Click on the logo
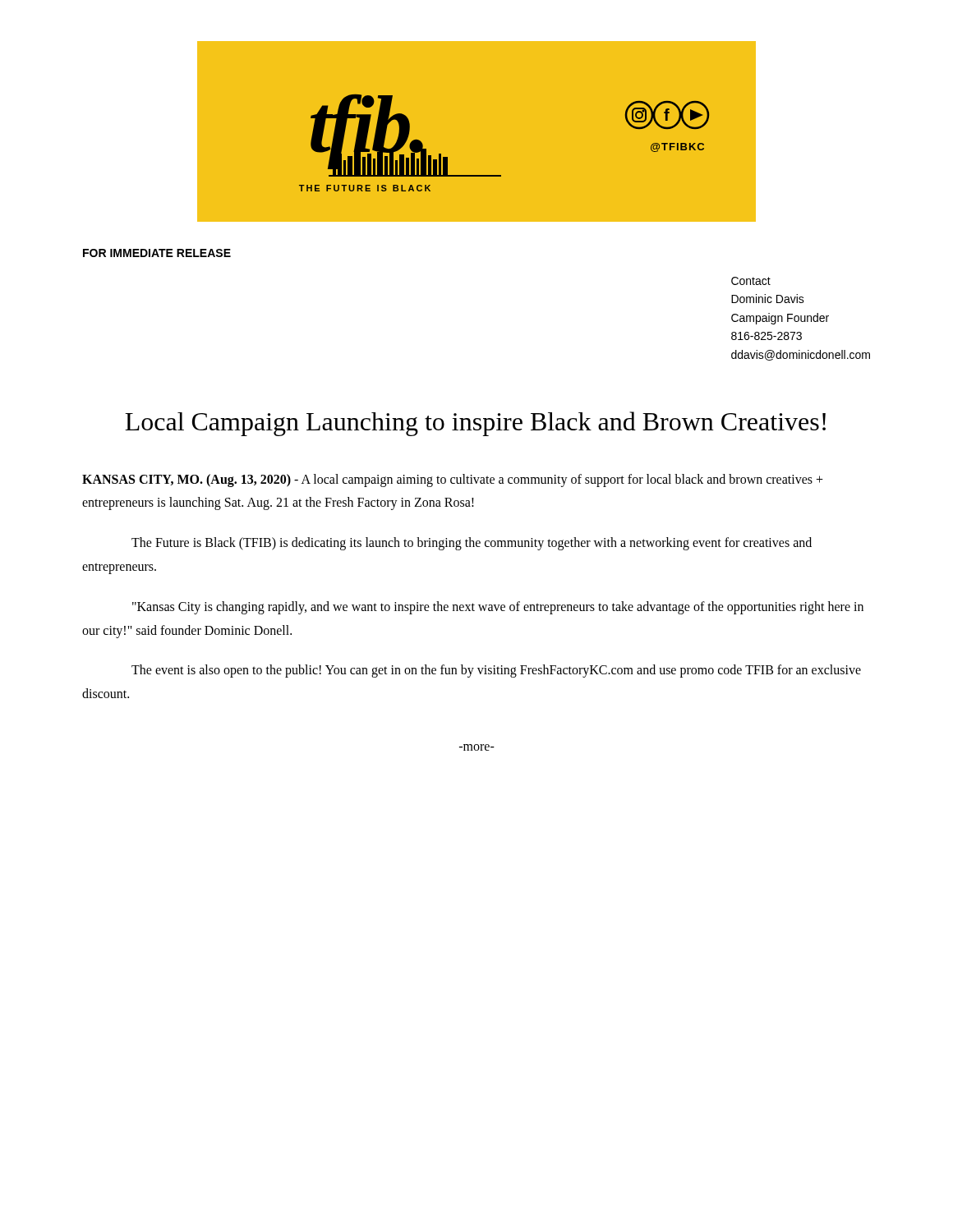Viewport: 953px width, 1232px height. (476, 131)
